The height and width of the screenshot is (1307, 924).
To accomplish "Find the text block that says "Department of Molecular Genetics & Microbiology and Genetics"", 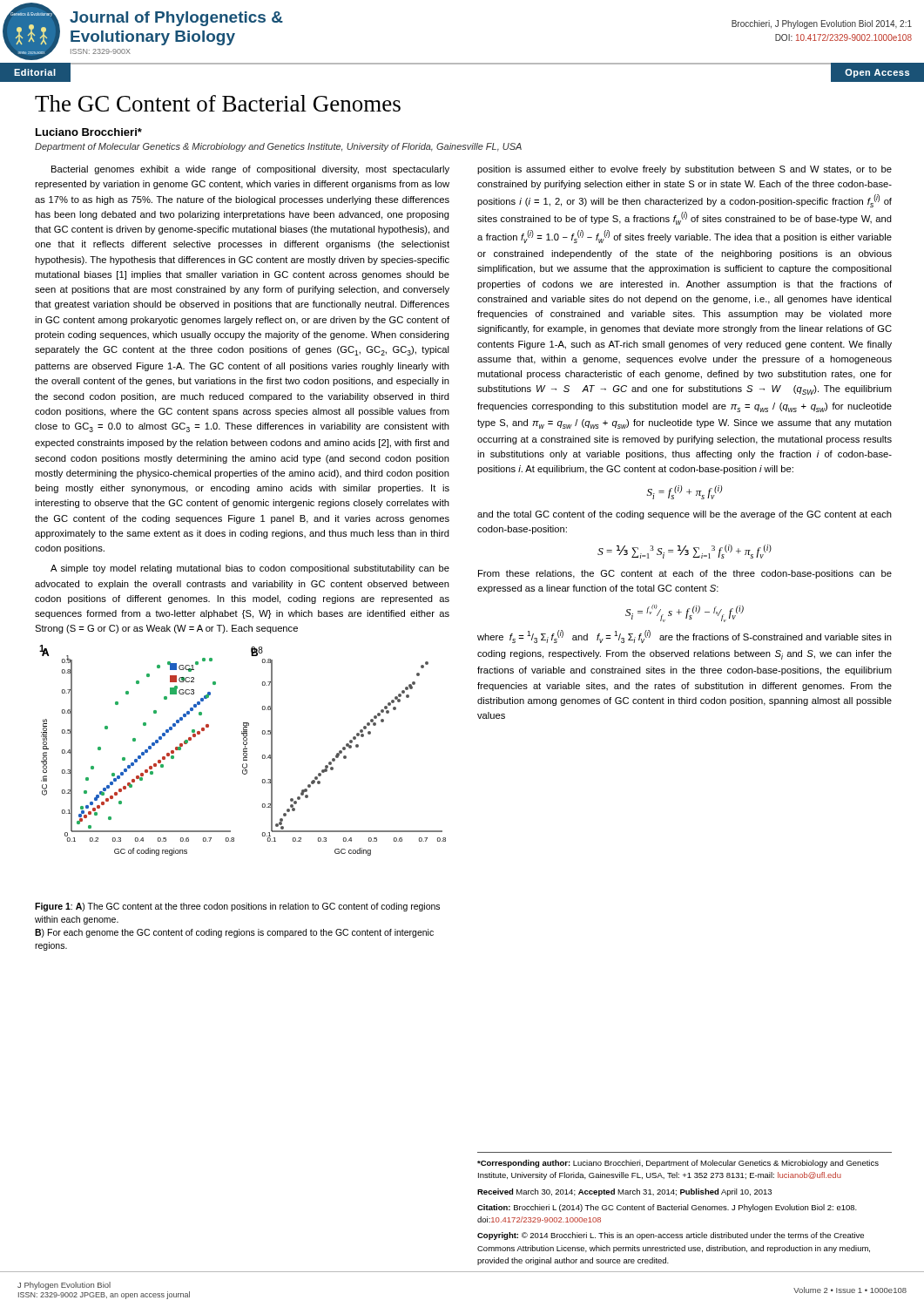I will (x=278, y=146).
